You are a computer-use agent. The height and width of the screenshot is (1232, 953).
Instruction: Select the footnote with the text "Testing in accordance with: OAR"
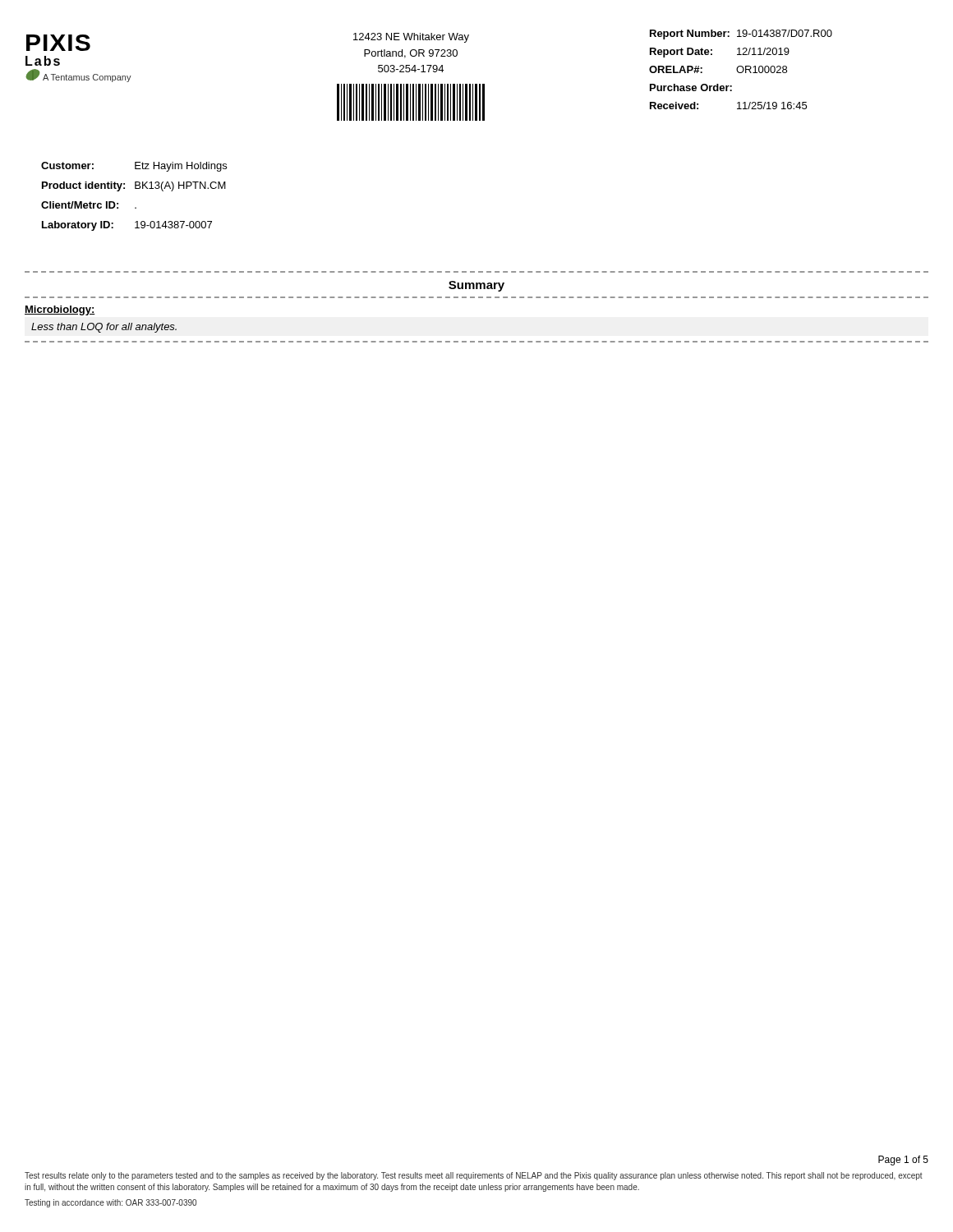[x=111, y=1203]
